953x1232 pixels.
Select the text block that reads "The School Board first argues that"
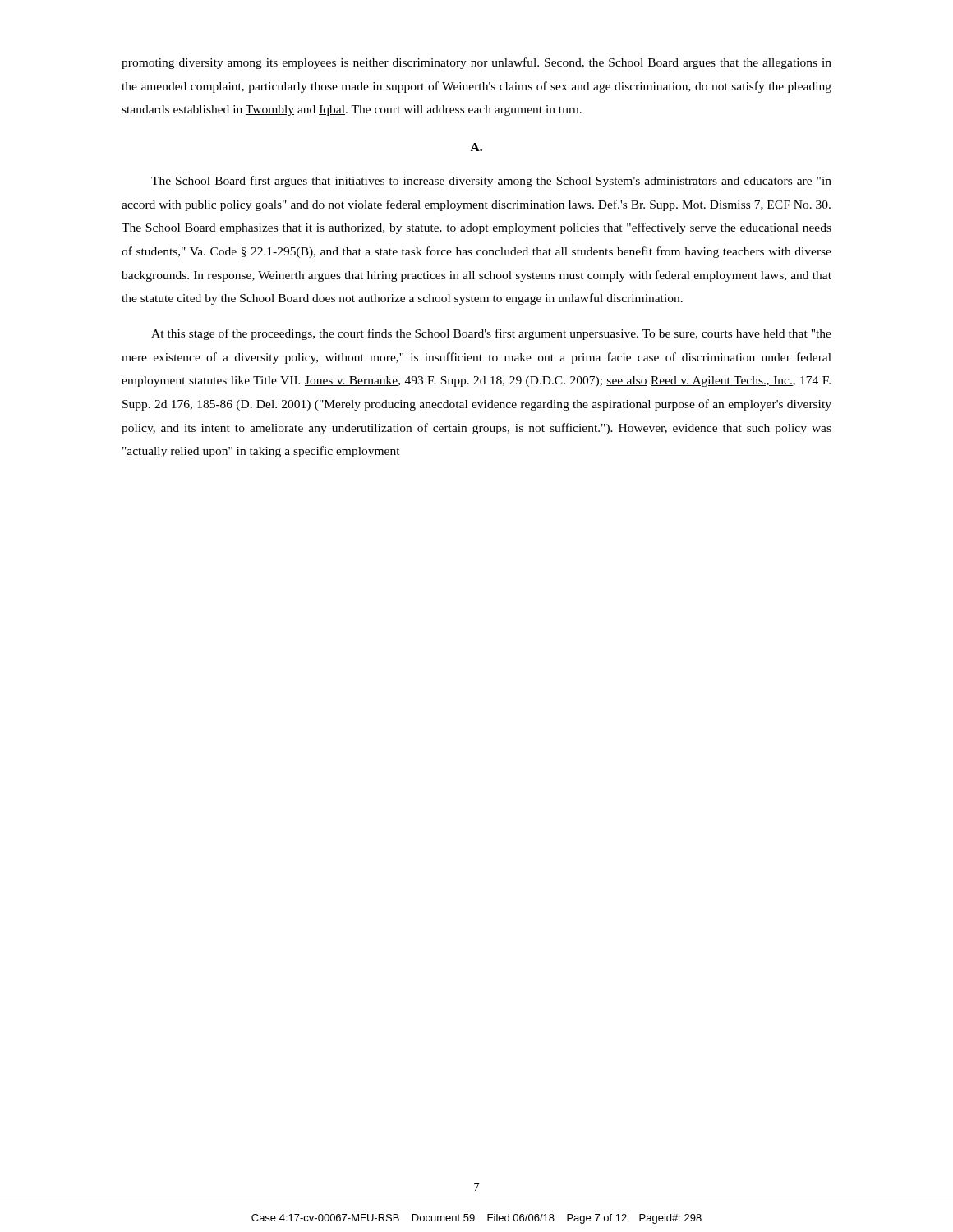click(476, 239)
